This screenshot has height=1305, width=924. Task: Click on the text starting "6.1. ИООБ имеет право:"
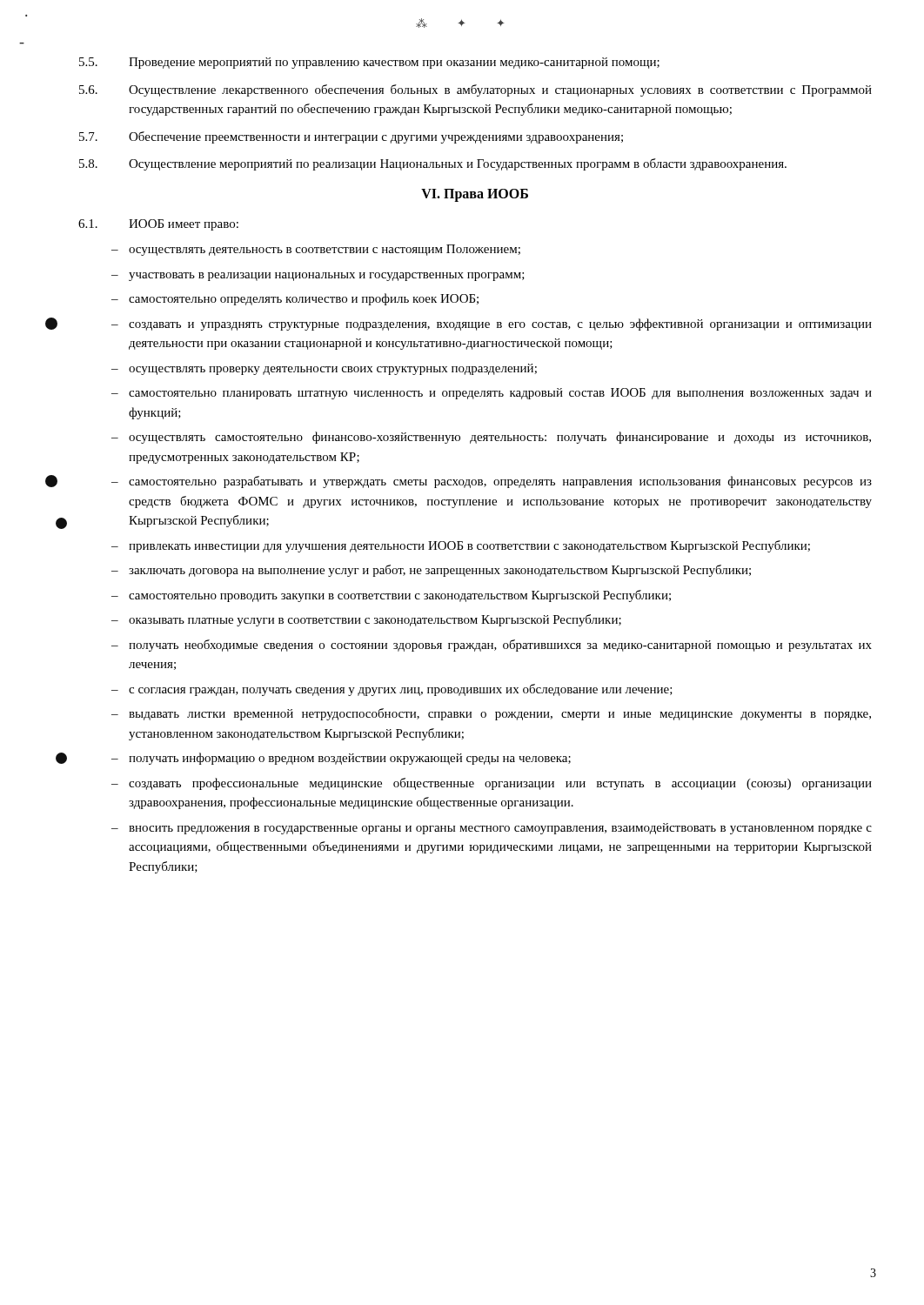click(158, 225)
